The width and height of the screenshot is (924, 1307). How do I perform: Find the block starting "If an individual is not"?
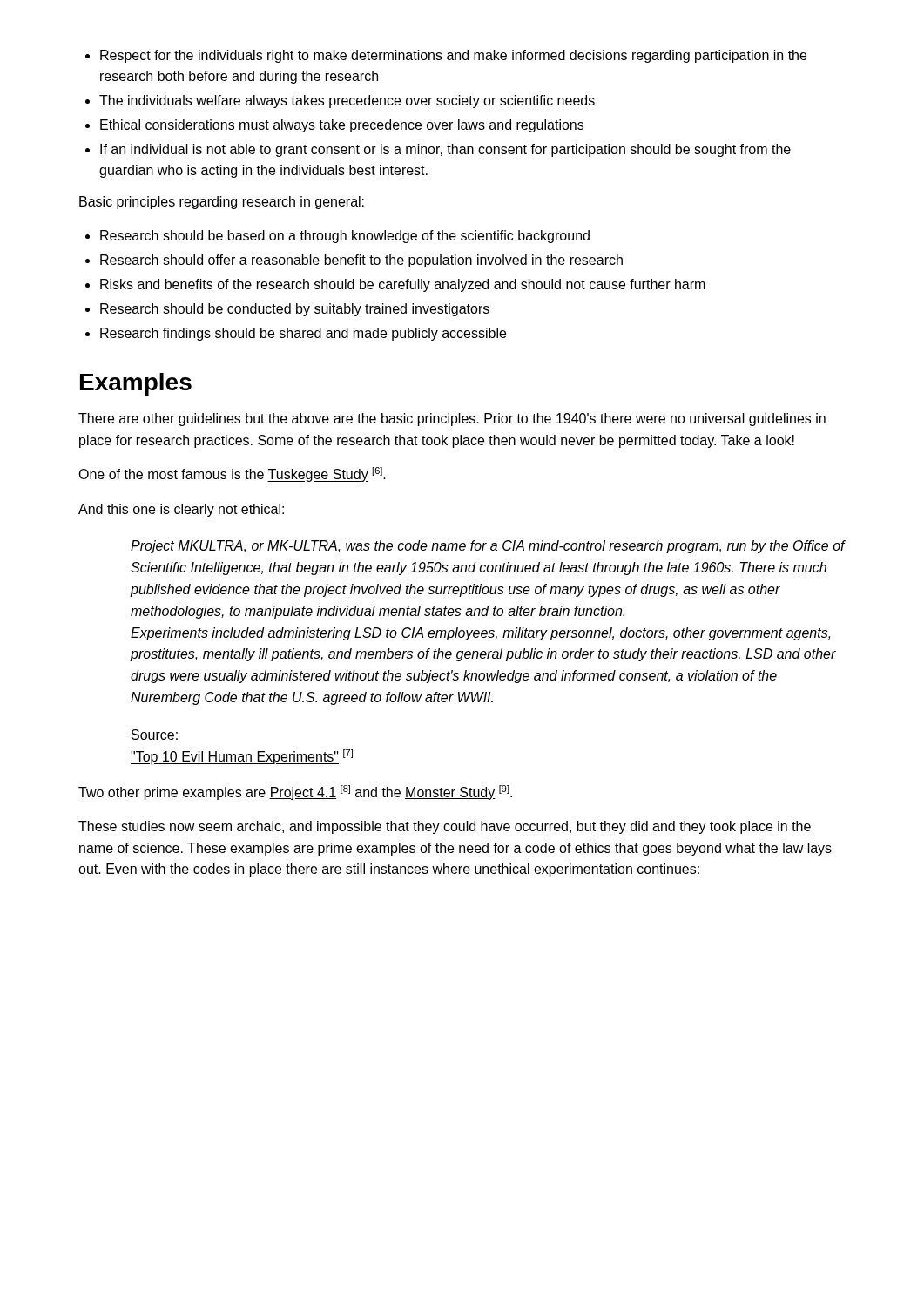point(462,160)
